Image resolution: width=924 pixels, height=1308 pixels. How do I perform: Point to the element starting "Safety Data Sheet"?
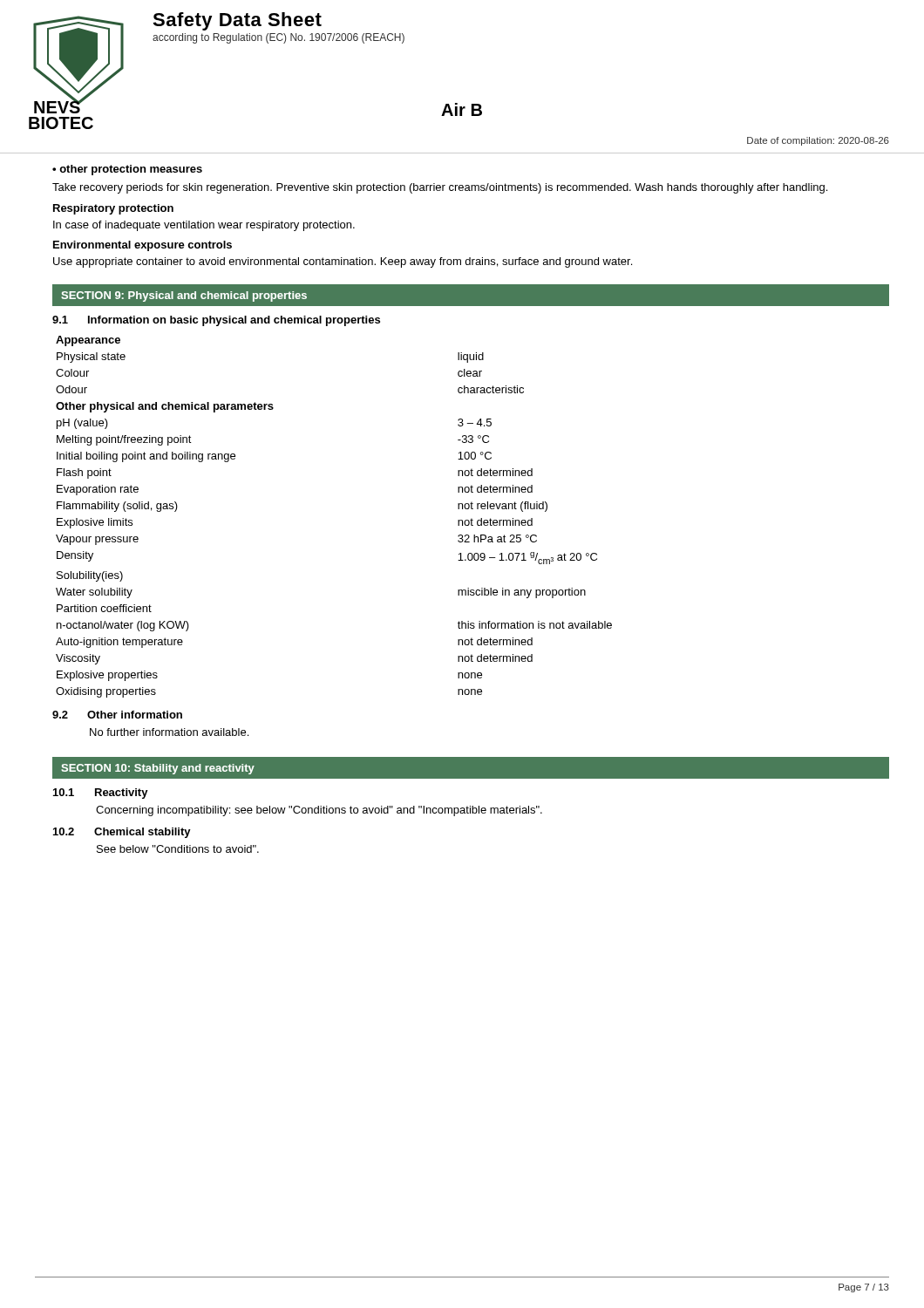point(237,20)
